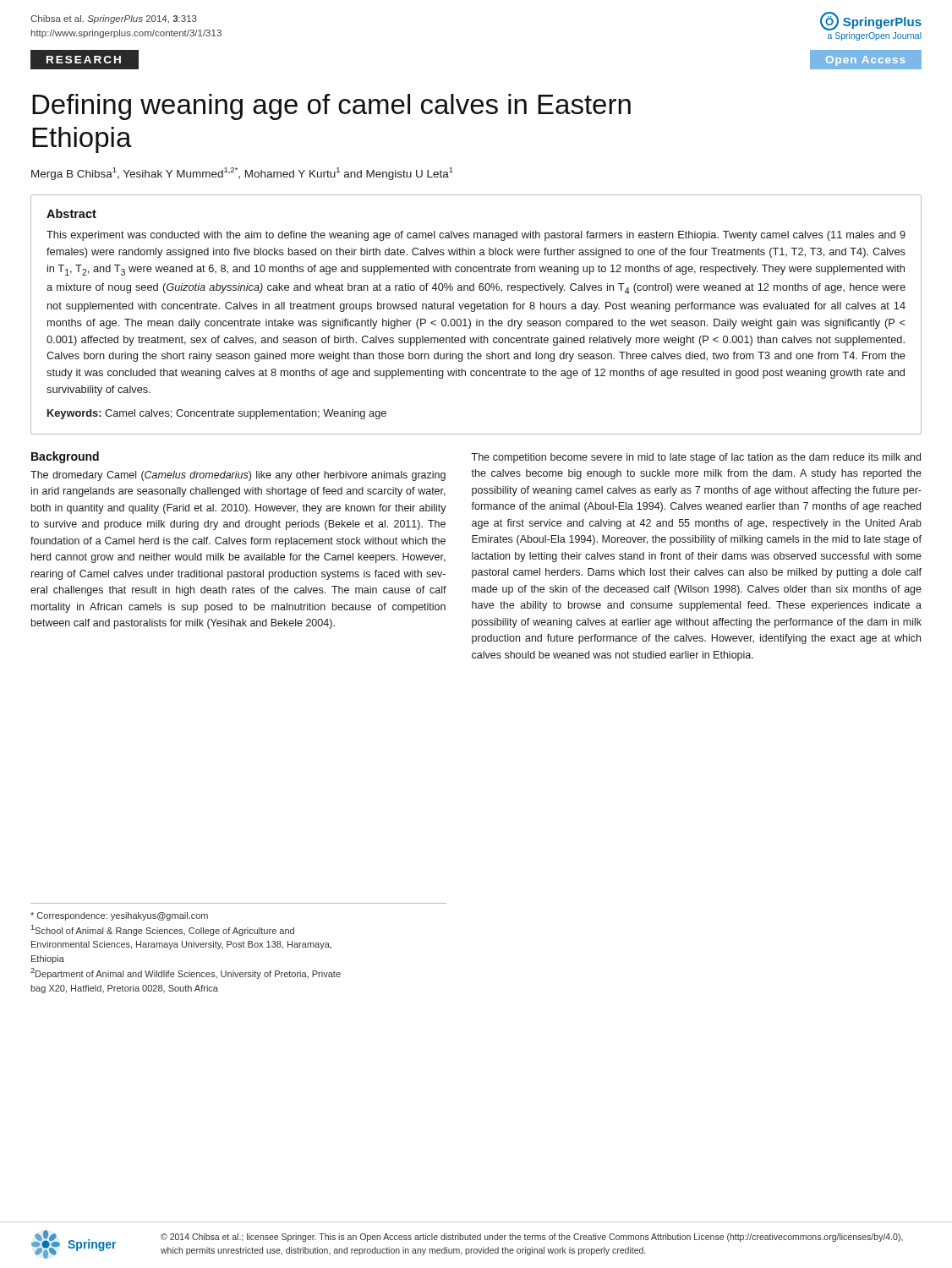Point to "Open Access"
This screenshot has height=1268, width=952.
pyautogui.click(x=866, y=59)
